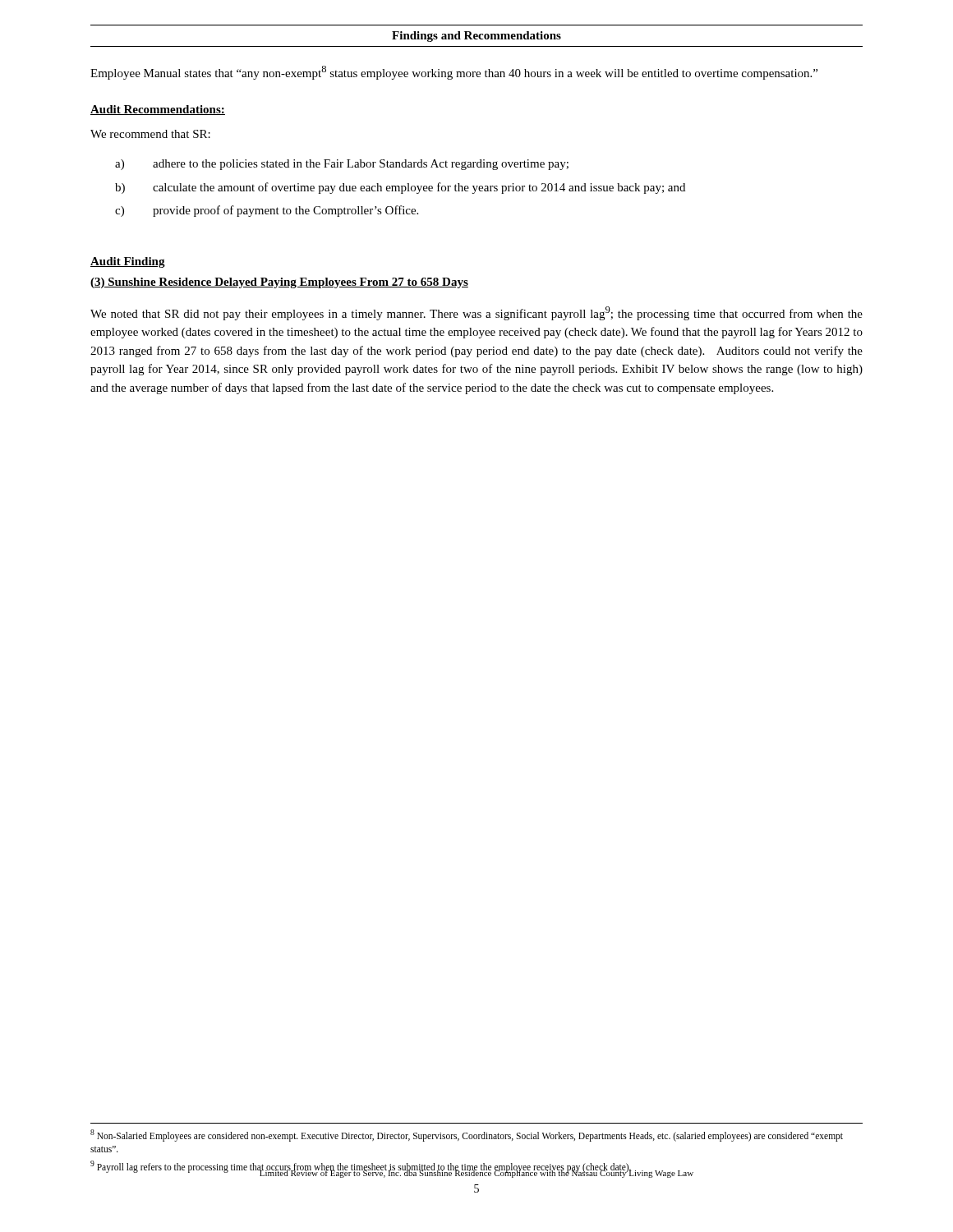The image size is (953, 1232).
Task: Point to the text starting "Employee Manual states that “any"
Action: (454, 71)
